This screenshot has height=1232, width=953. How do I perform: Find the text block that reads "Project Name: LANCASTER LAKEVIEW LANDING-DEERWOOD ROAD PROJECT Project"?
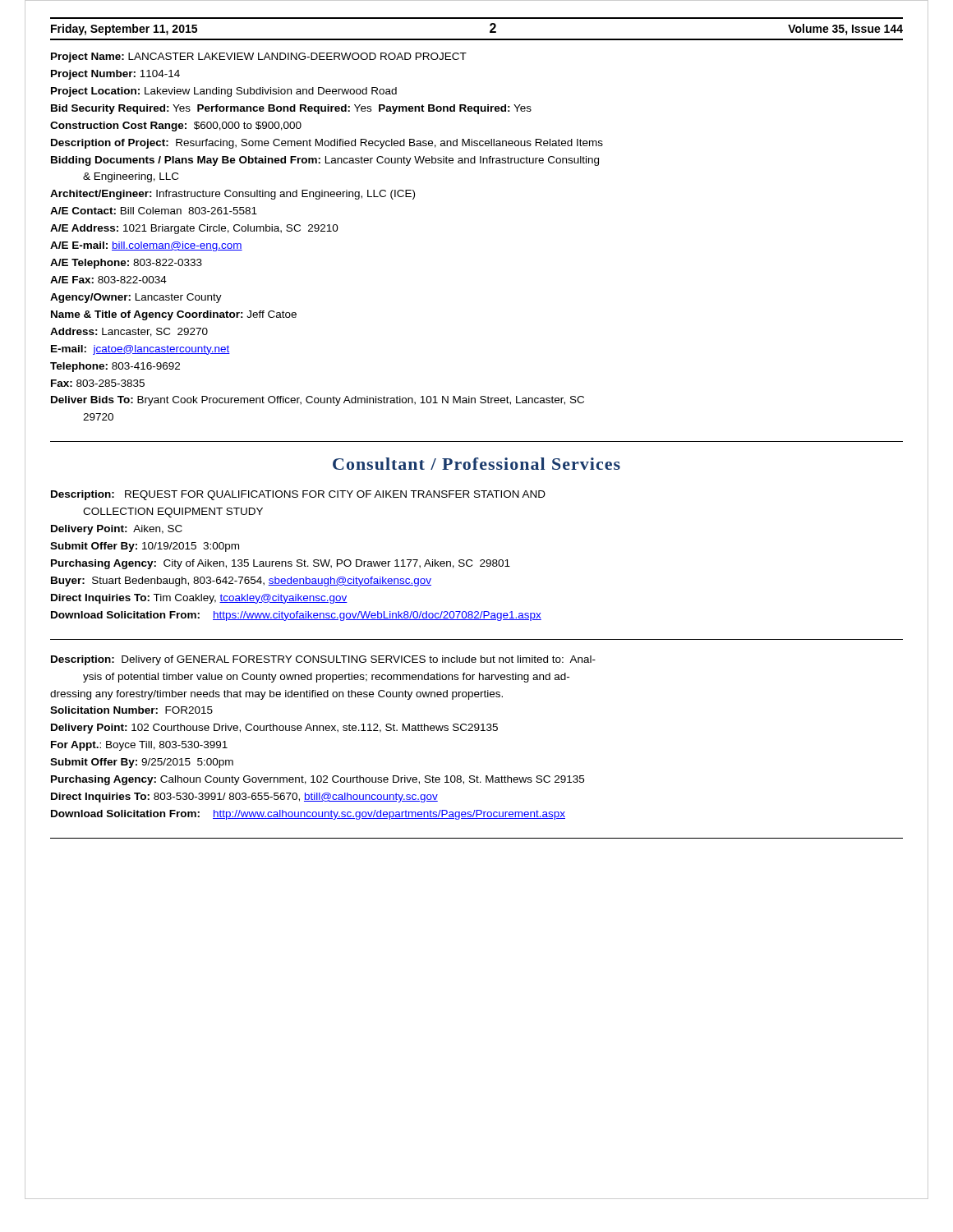coord(259,57)
